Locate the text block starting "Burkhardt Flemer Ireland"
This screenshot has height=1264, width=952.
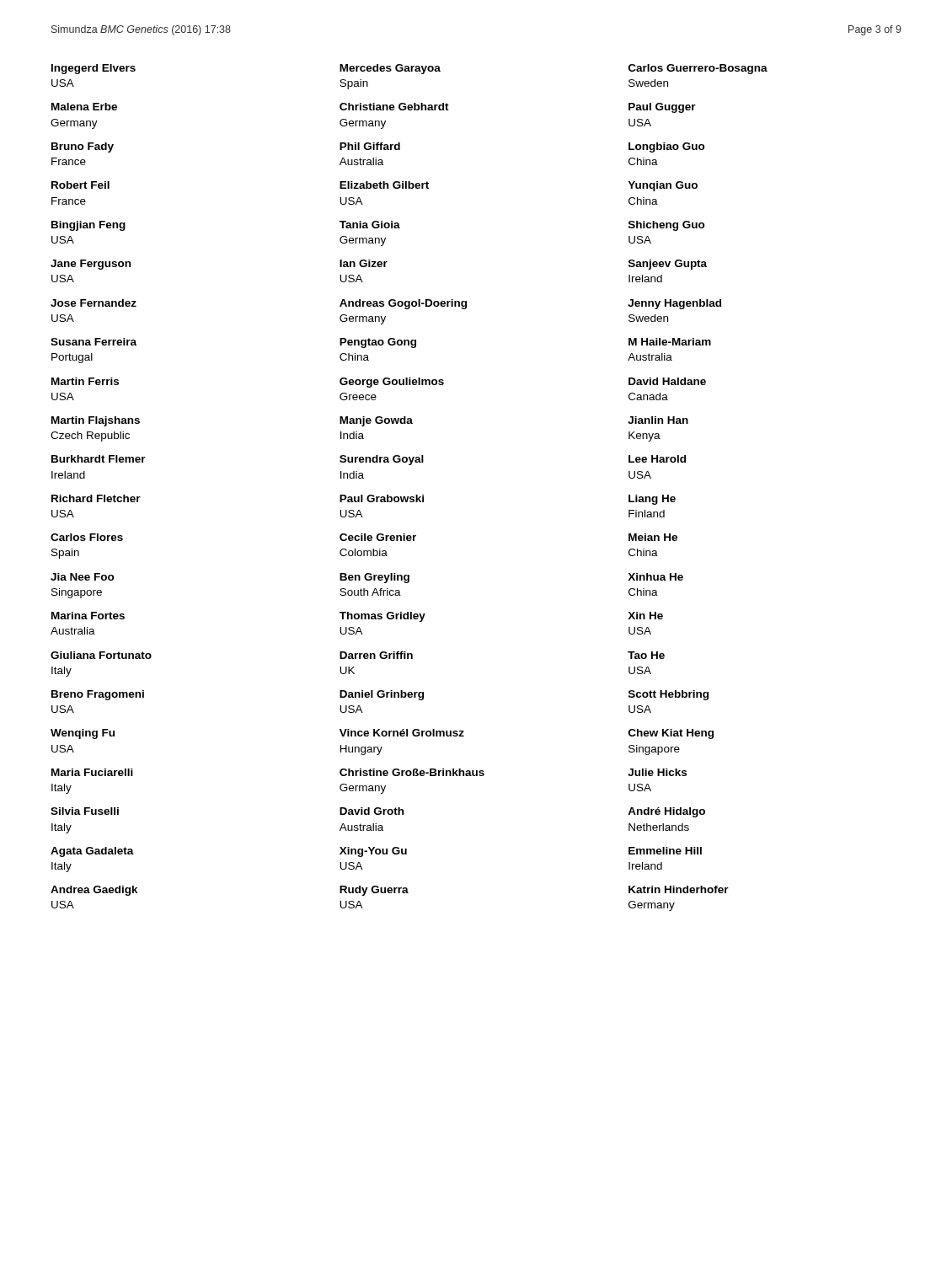tap(99, 459)
